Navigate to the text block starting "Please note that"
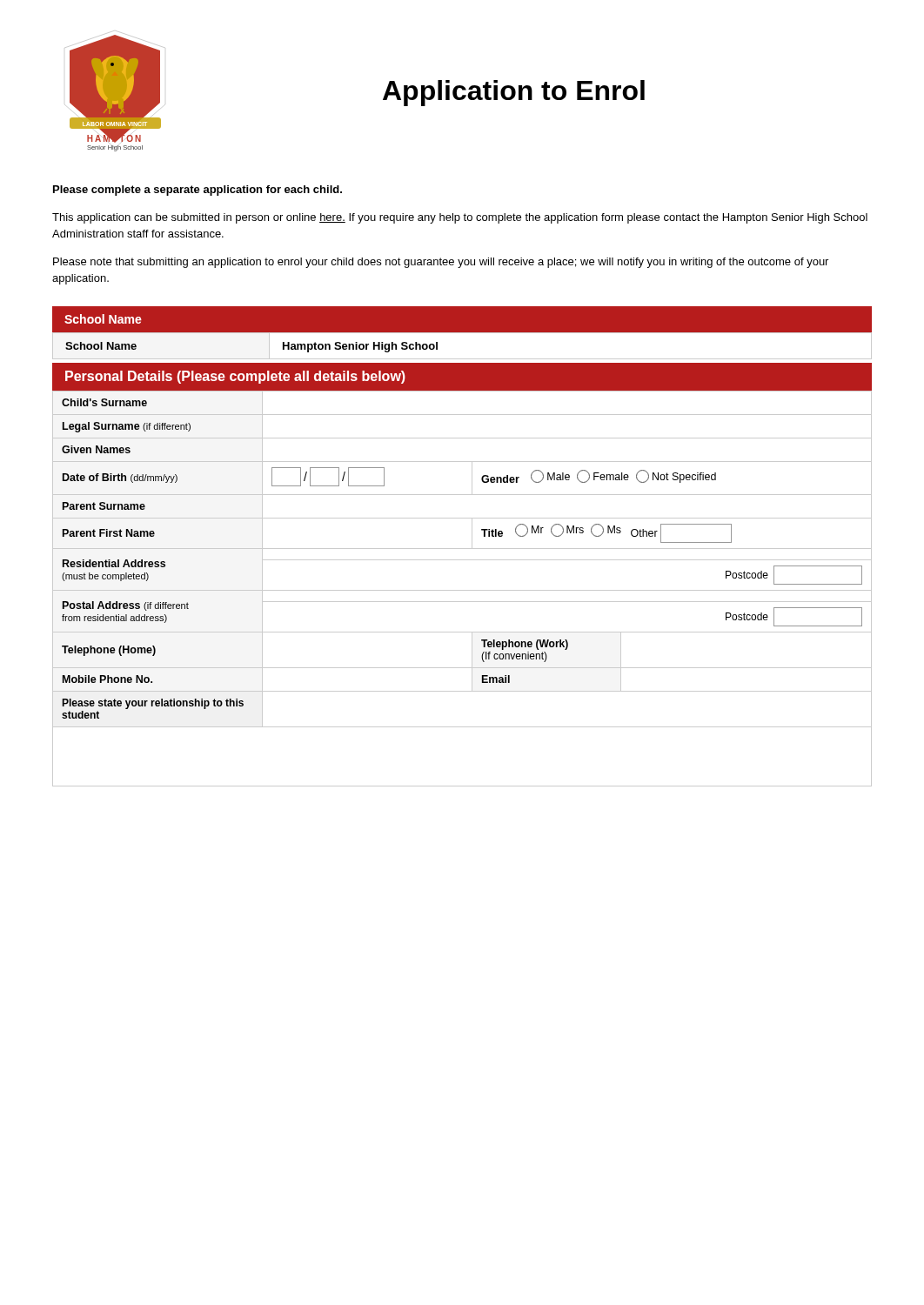This screenshot has height=1305, width=924. pyautogui.click(x=440, y=269)
